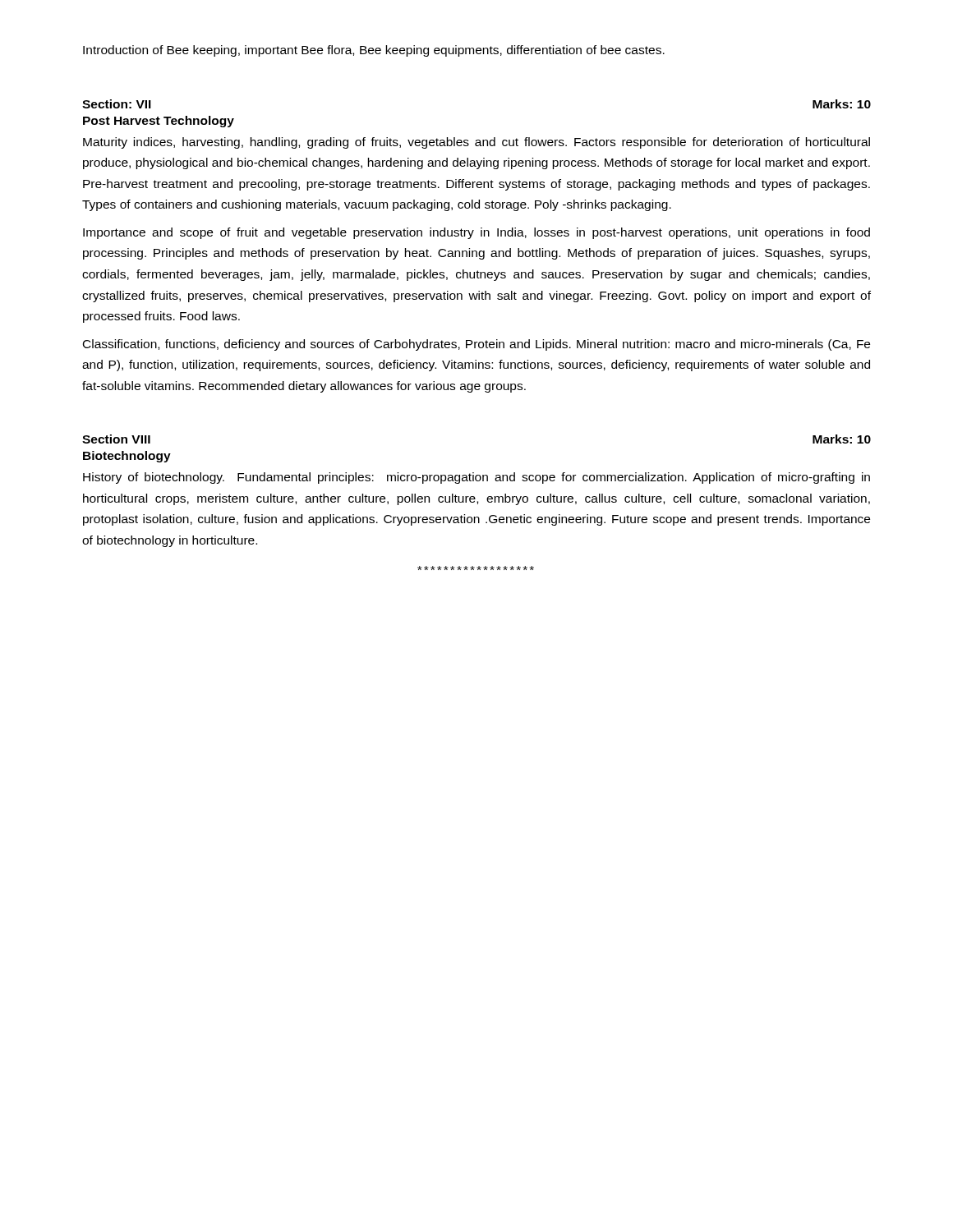Find the text block with the text "Maturity indices, harvesting, handling, grading"
This screenshot has width=953, height=1232.
[476, 173]
